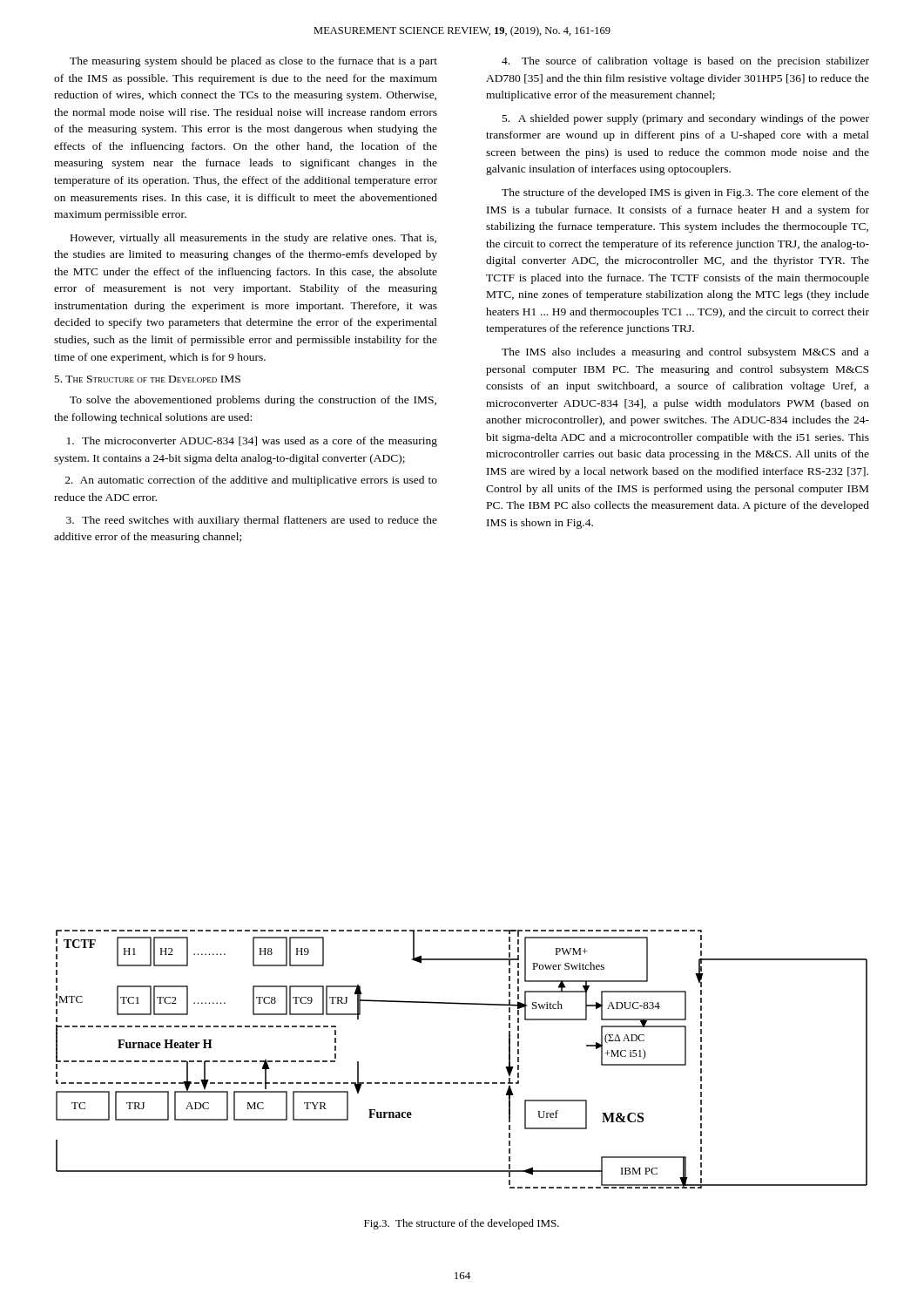The height and width of the screenshot is (1307, 924).
Task: Find the passage starting "5. The Structure of the"
Action: (147, 379)
